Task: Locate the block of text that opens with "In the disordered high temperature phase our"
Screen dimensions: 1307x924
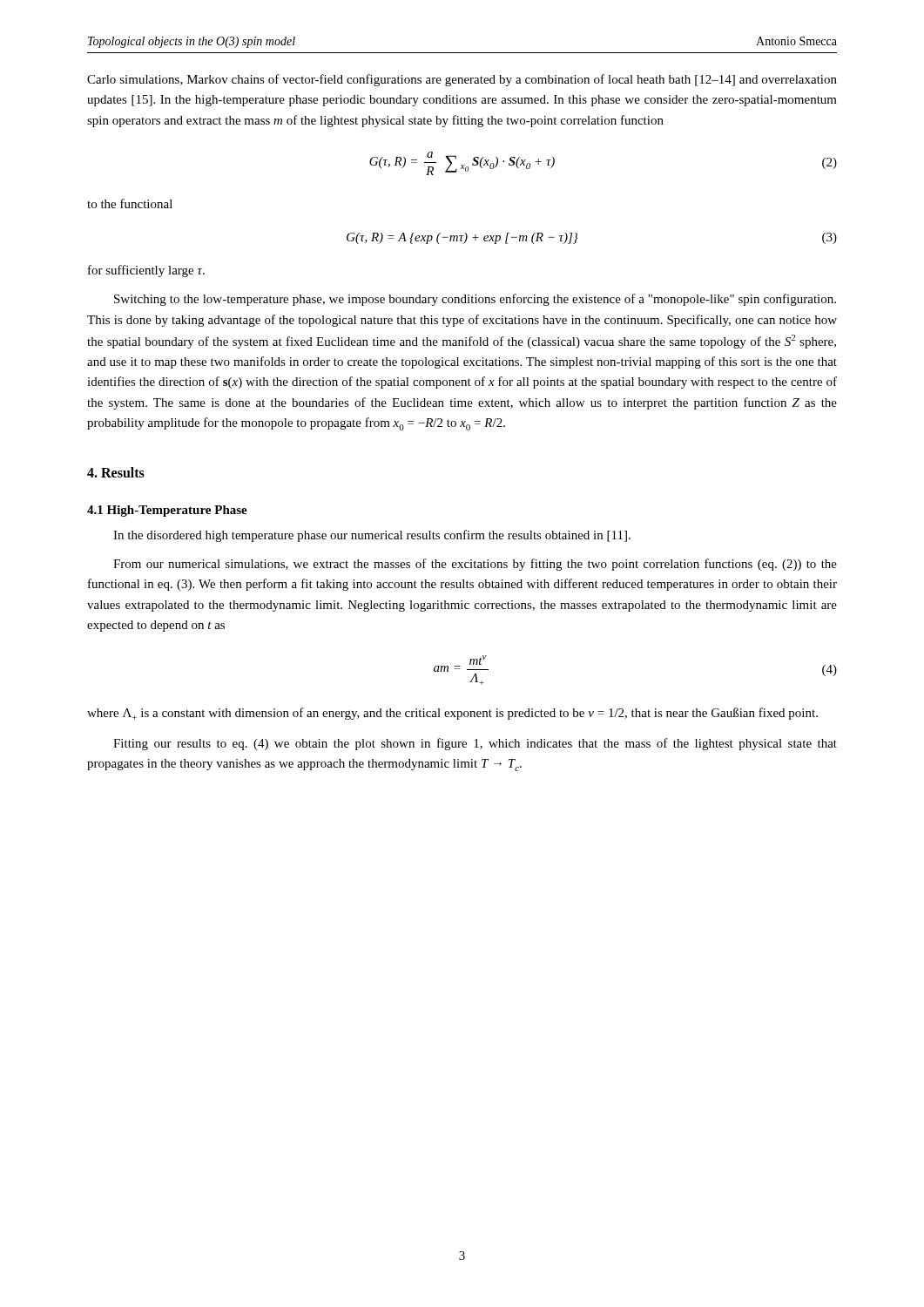Action: (462, 535)
